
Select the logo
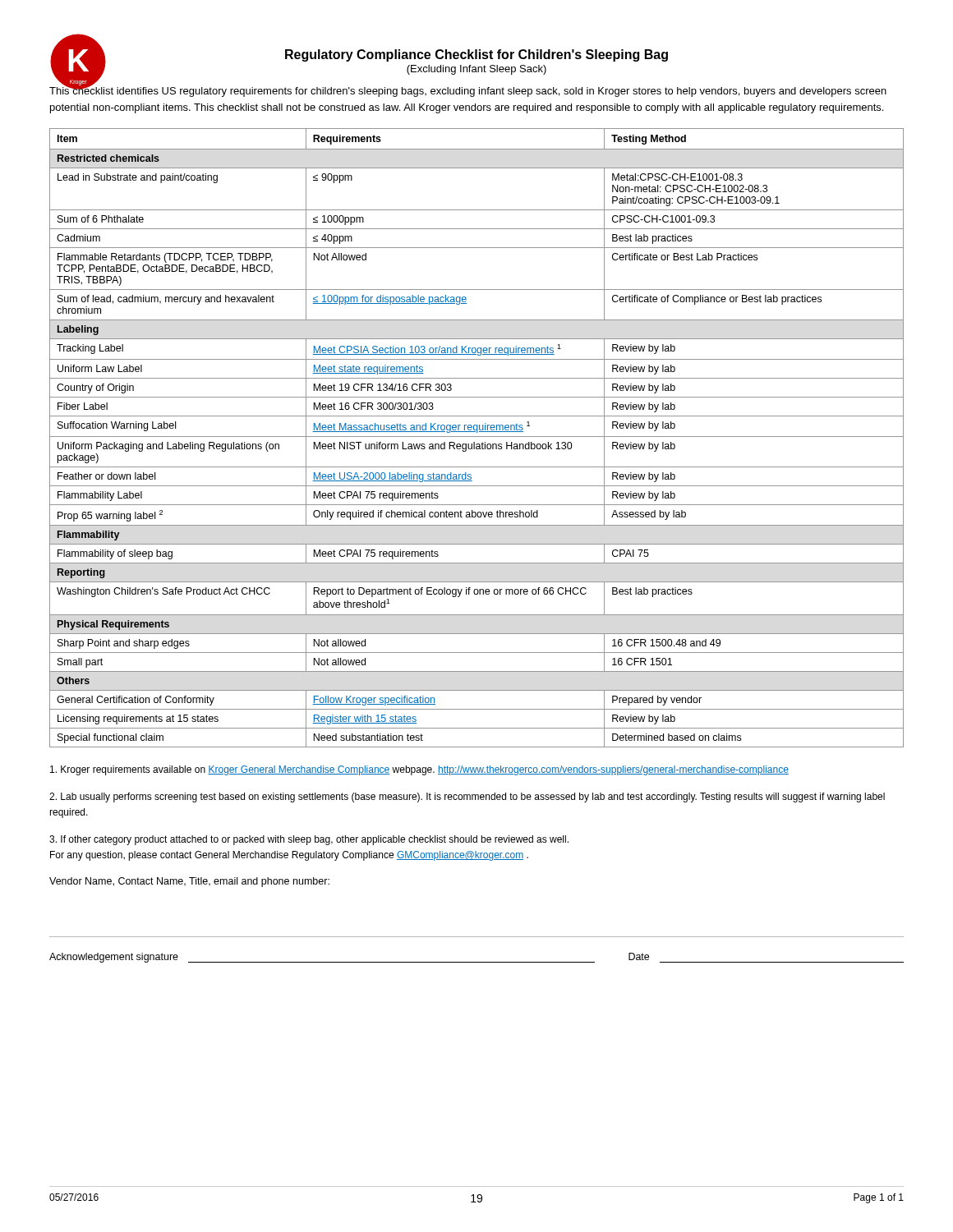[78, 62]
